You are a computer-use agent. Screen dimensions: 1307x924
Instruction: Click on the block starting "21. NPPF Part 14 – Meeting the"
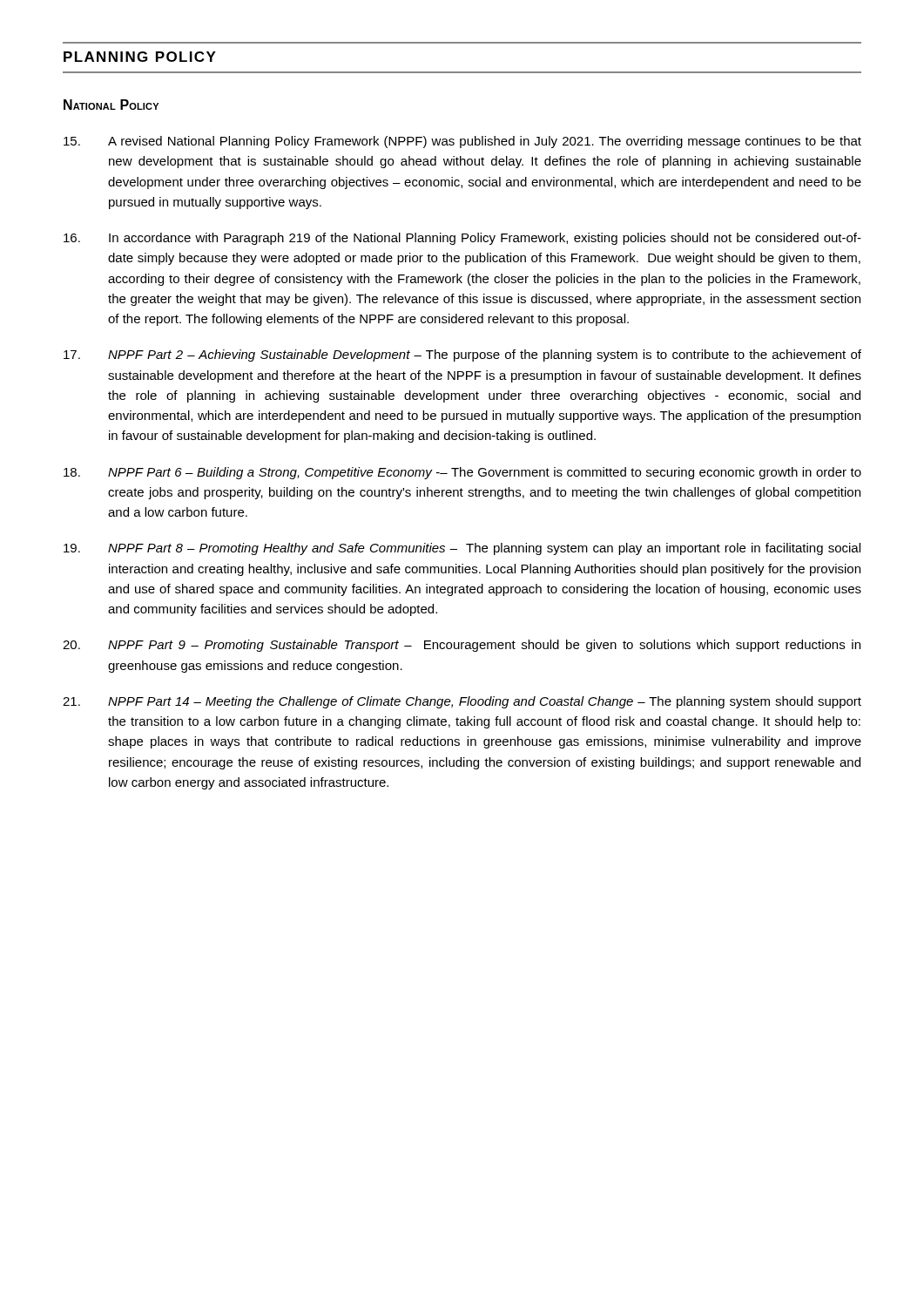tap(462, 741)
